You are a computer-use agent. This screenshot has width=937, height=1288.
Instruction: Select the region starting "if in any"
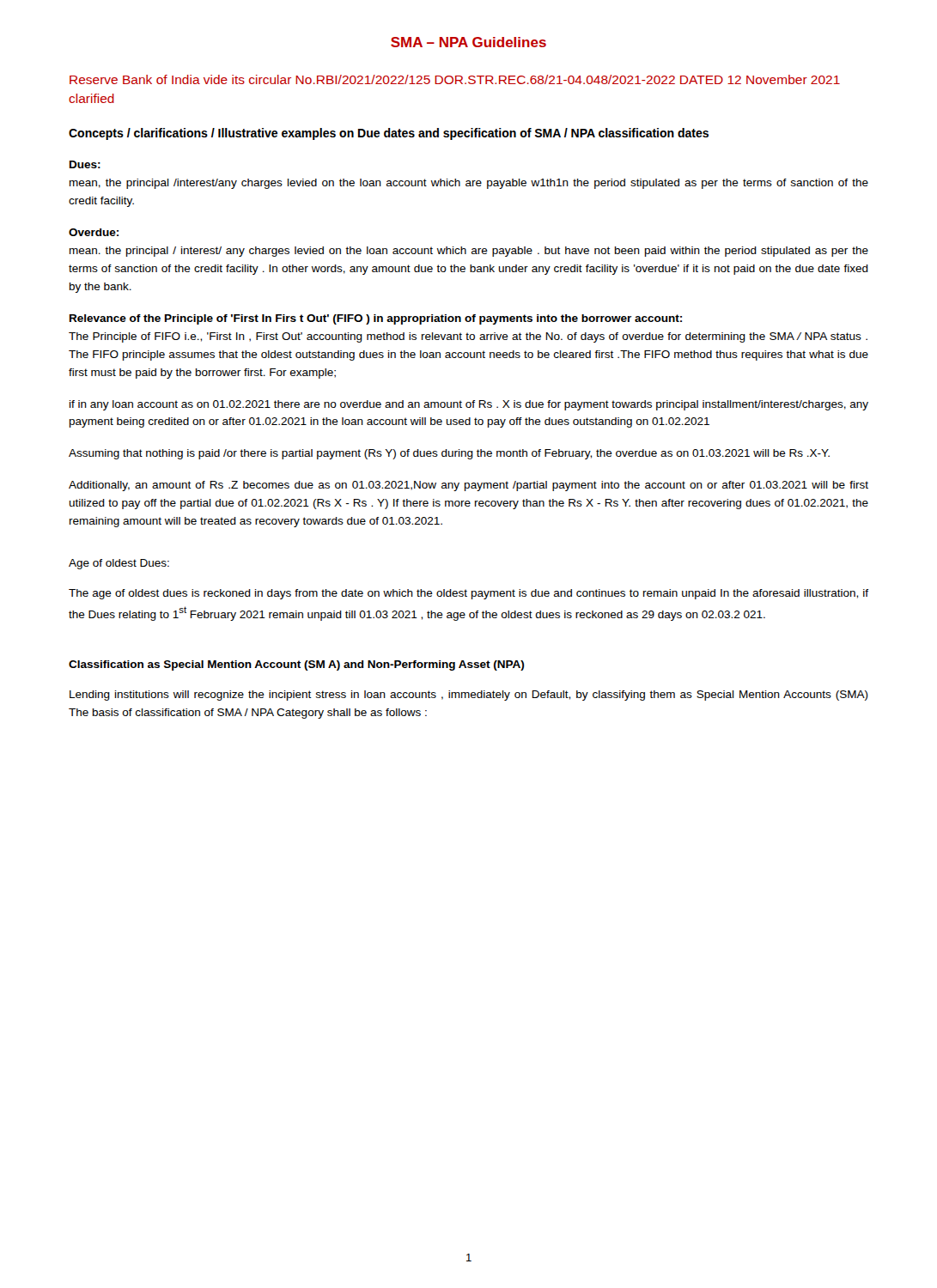(468, 413)
